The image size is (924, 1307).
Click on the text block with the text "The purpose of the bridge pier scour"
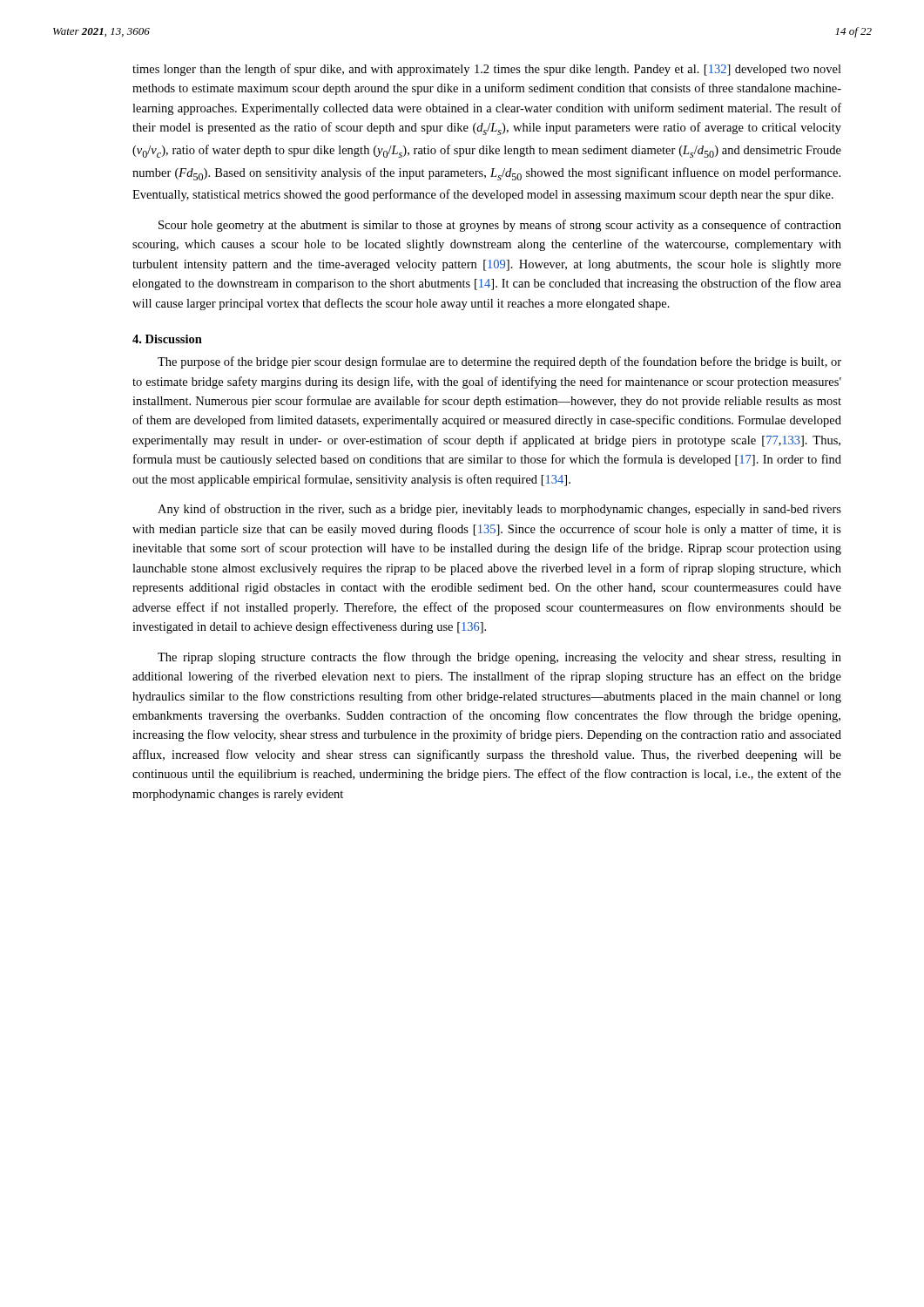(487, 421)
